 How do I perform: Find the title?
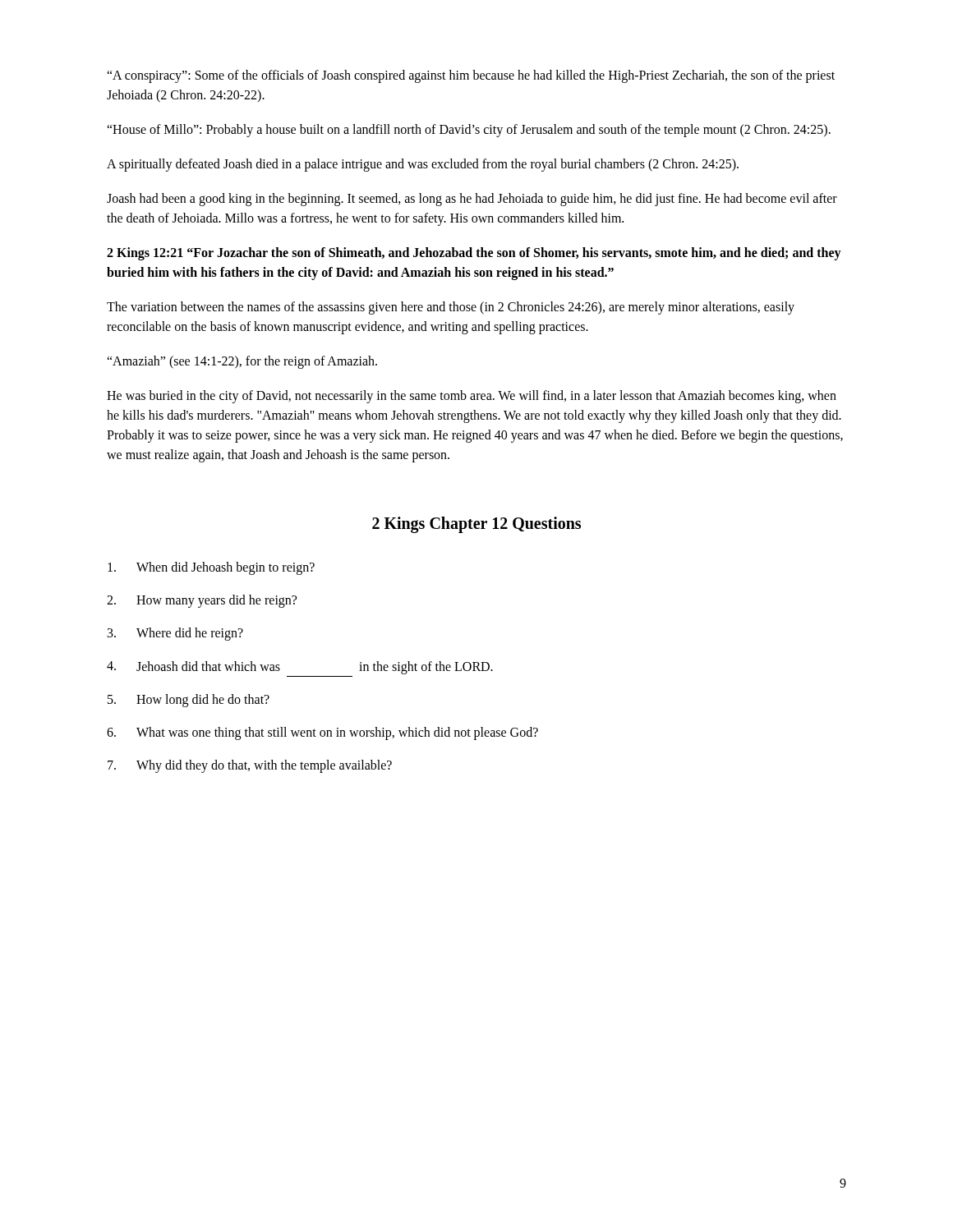click(x=476, y=523)
